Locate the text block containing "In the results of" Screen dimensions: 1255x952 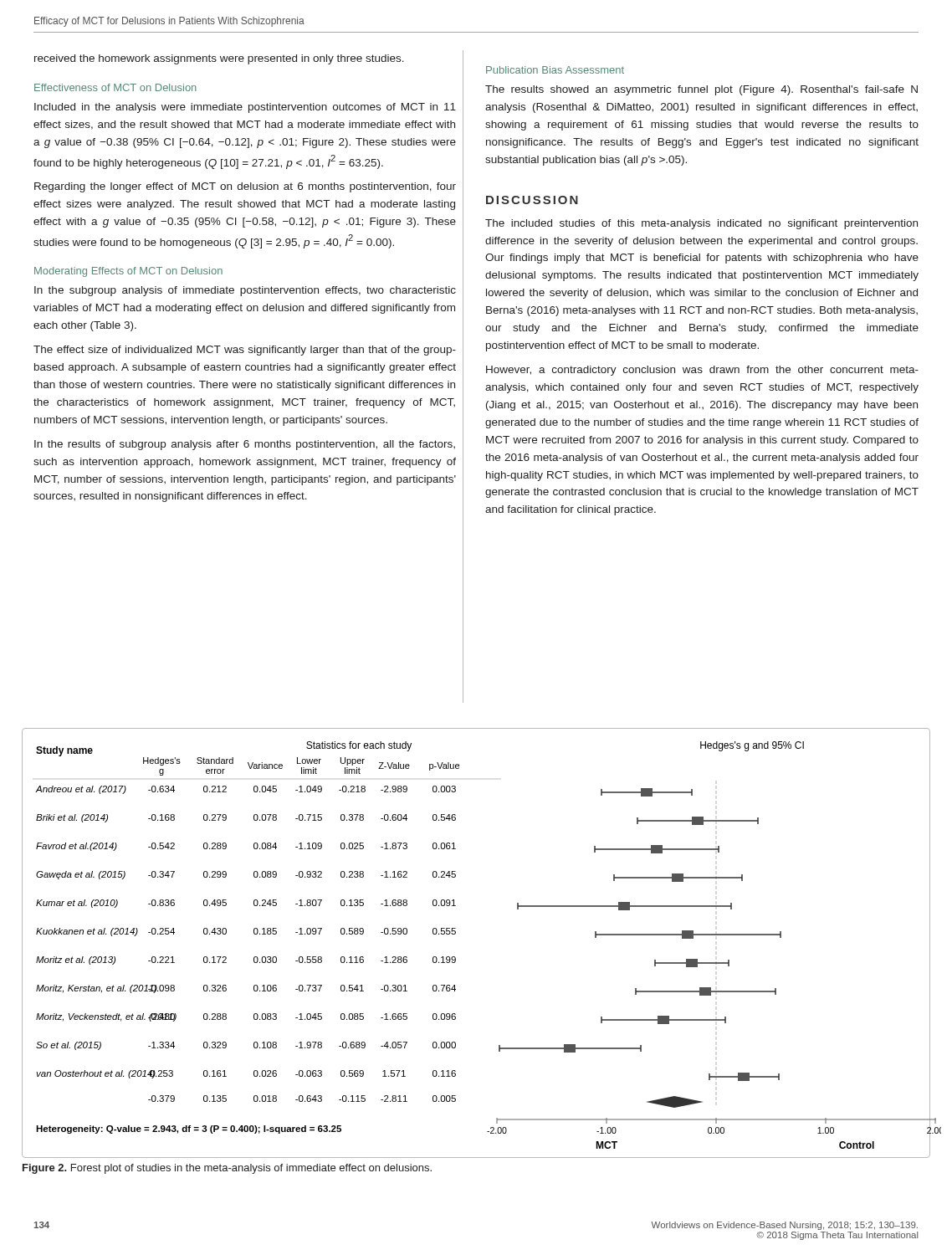(x=245, y=470)
